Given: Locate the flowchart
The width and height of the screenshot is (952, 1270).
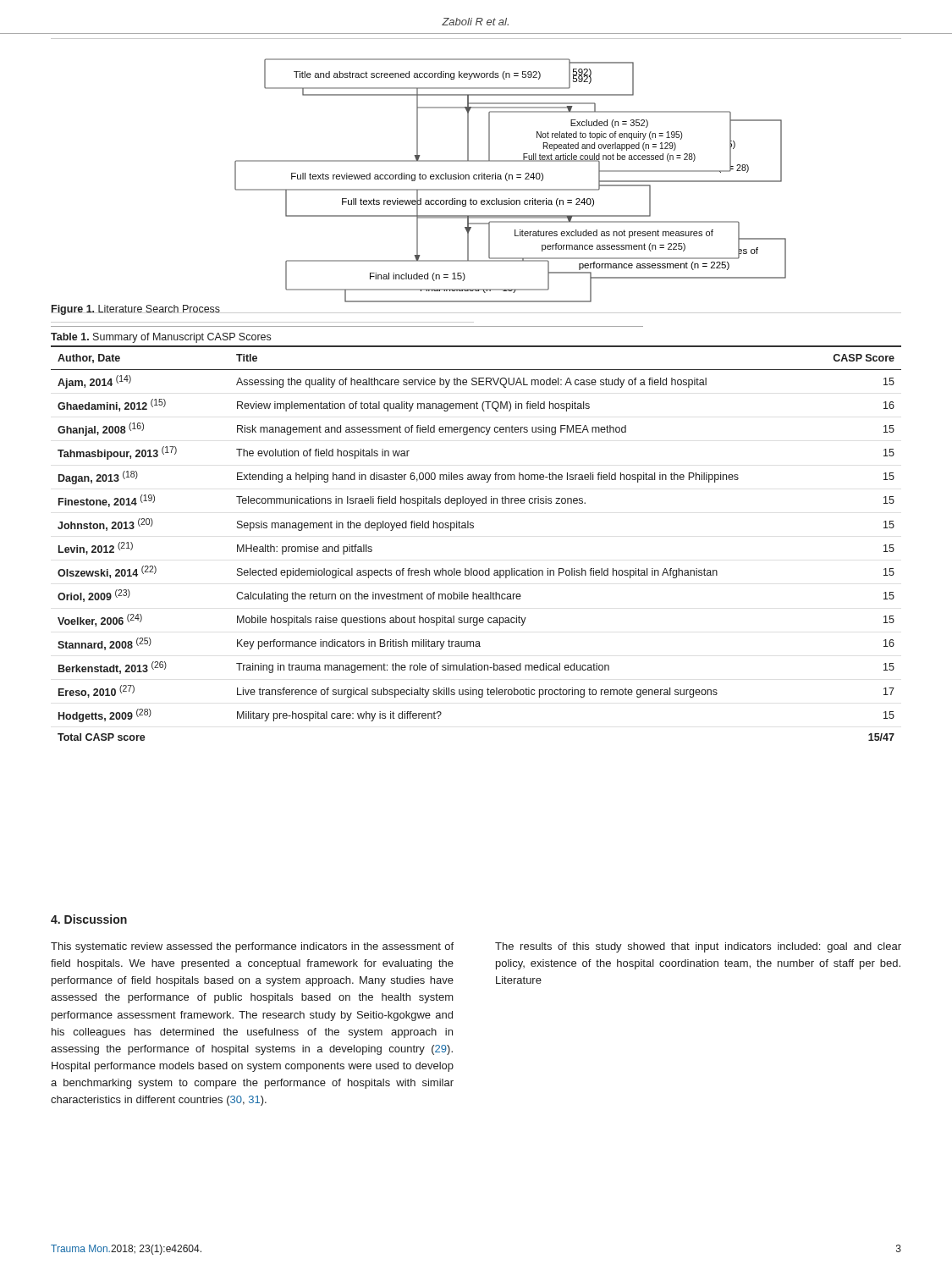Looking at the screenshot, I should click(x=476, y=176).
